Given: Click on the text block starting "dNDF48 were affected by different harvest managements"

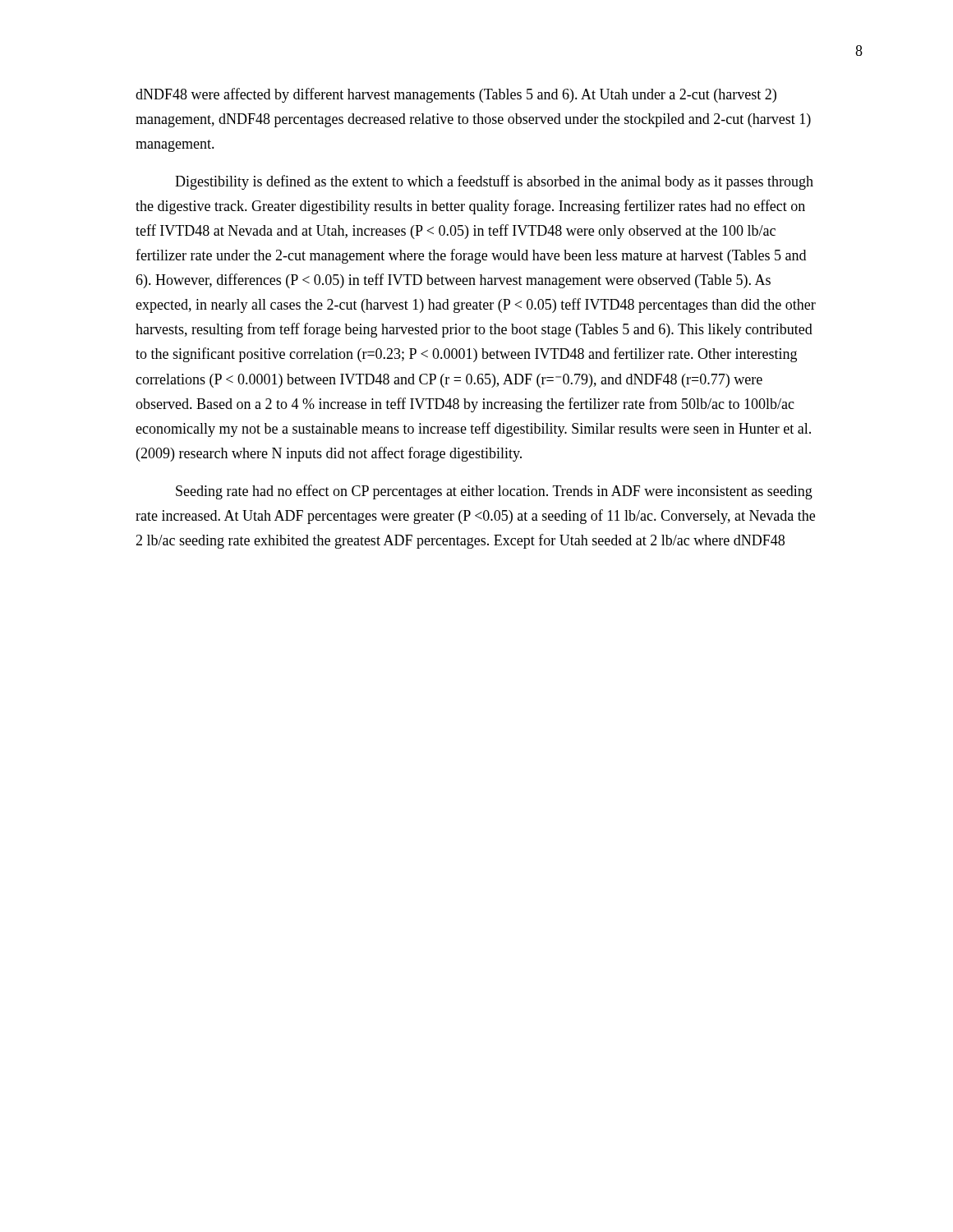Looking at the screenshot, I should (x=473, y=119).
